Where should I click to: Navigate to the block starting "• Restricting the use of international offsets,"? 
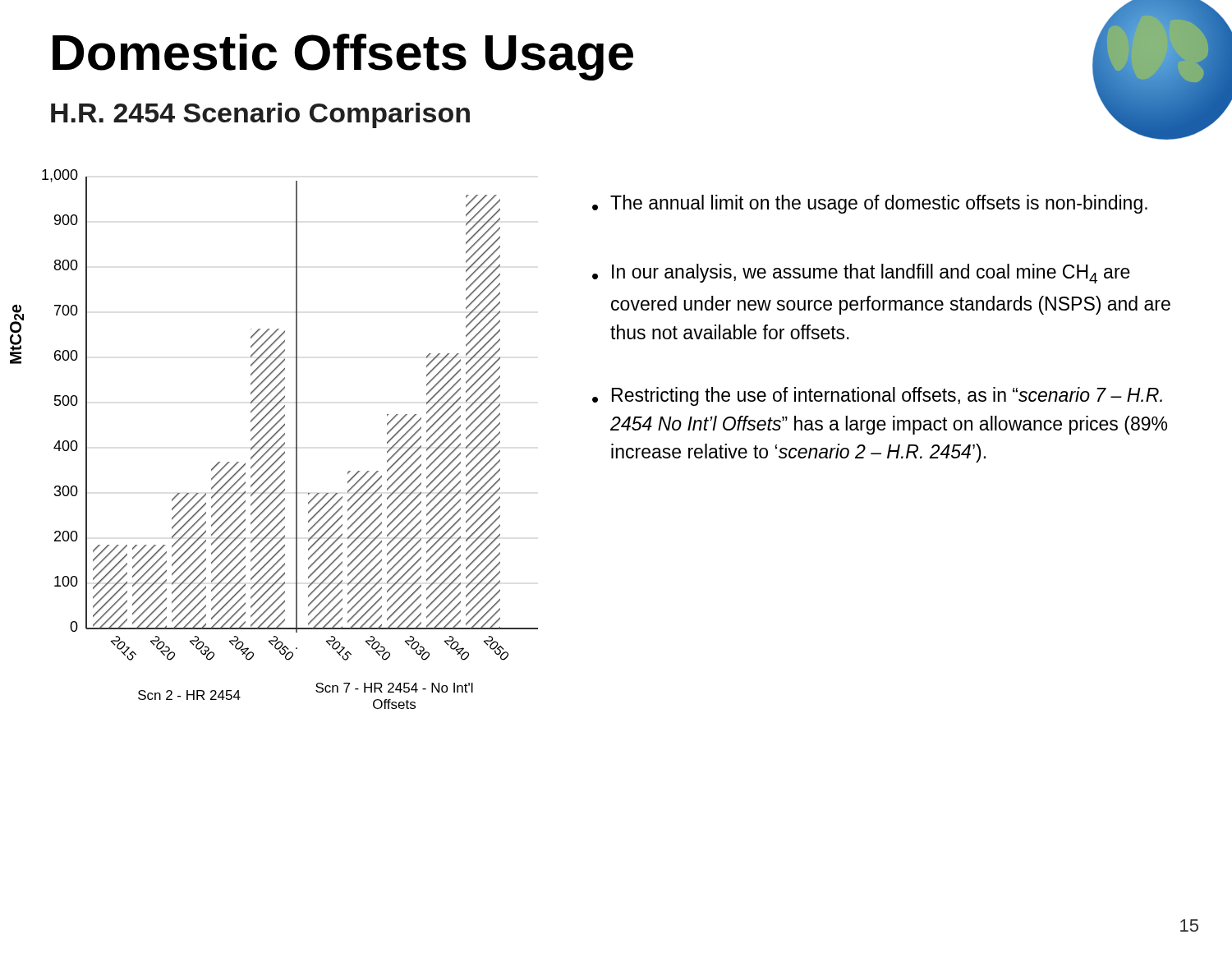click(891, 424)
